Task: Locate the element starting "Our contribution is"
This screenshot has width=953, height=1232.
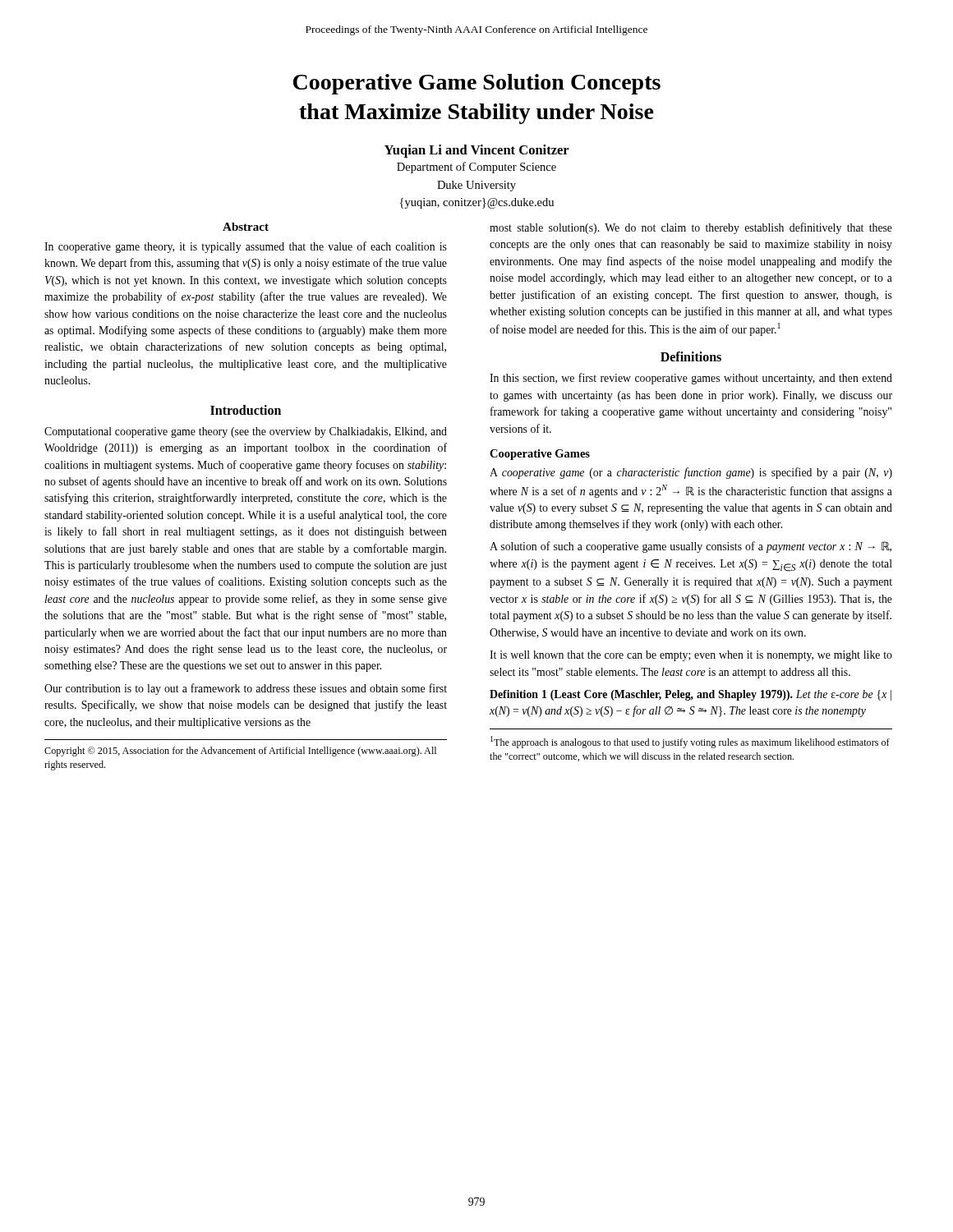Action: pos(246,705)
